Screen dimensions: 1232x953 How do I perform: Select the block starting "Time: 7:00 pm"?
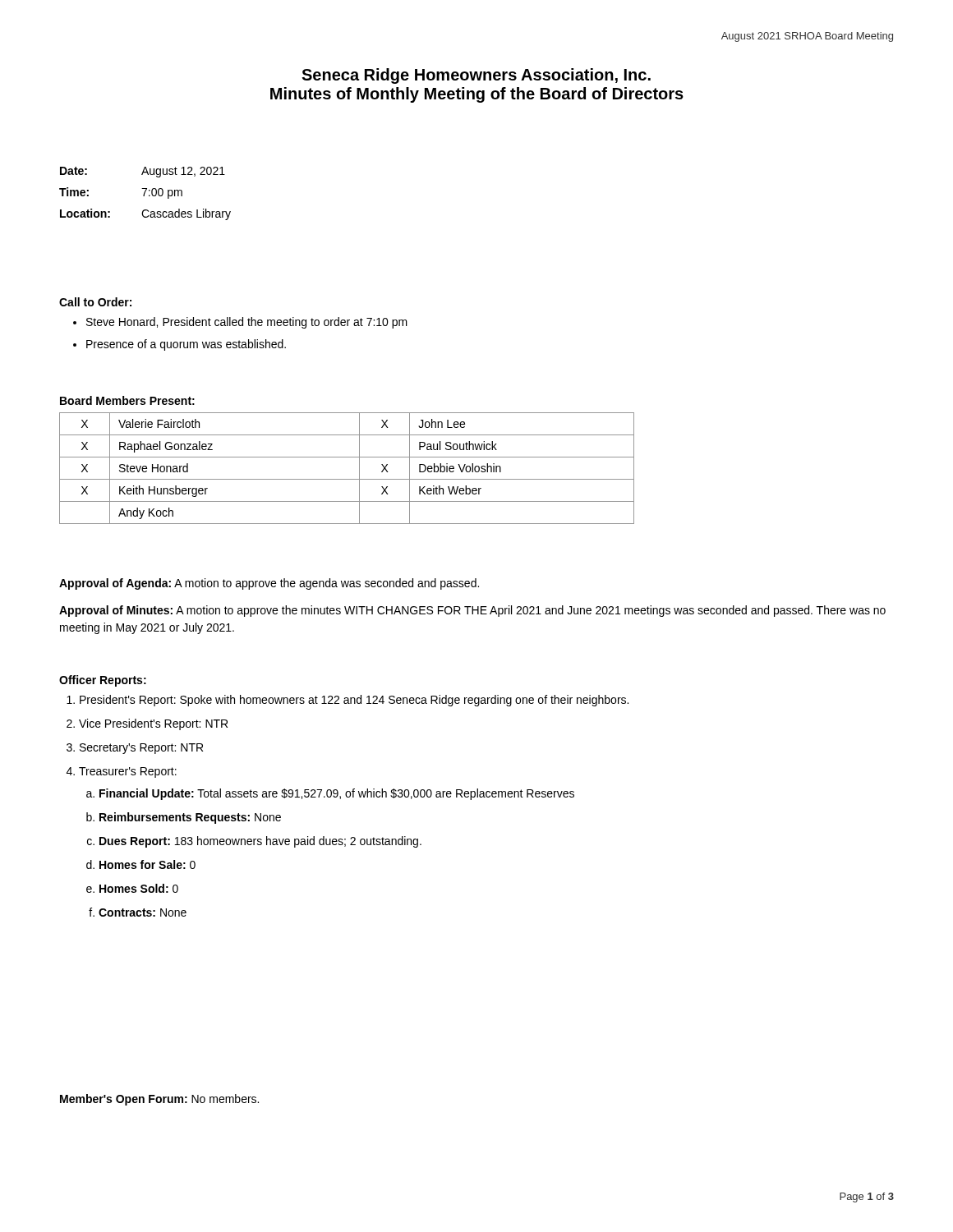[x=74, y=193]
